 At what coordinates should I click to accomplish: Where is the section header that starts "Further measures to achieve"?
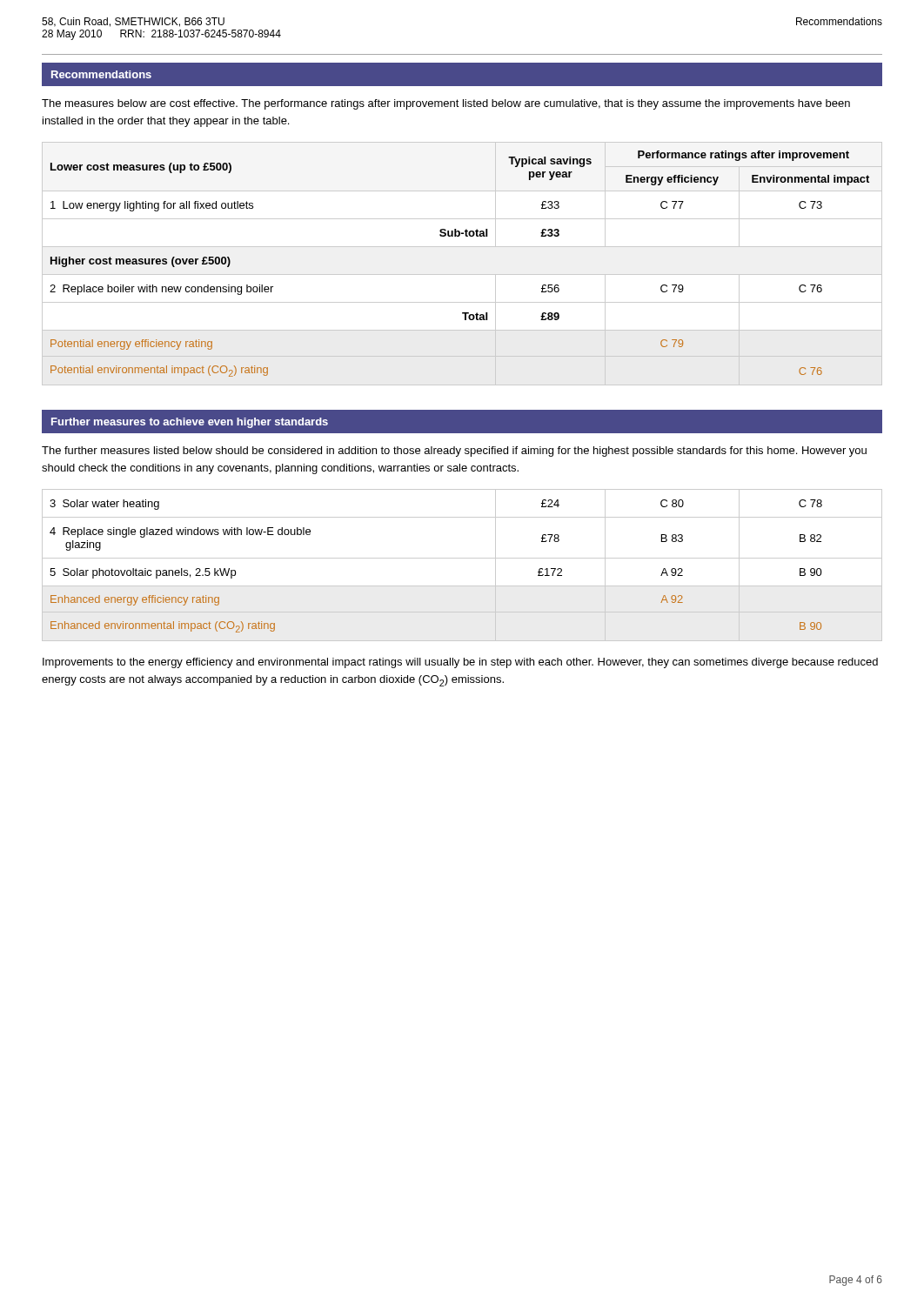[x=189, y=421]
